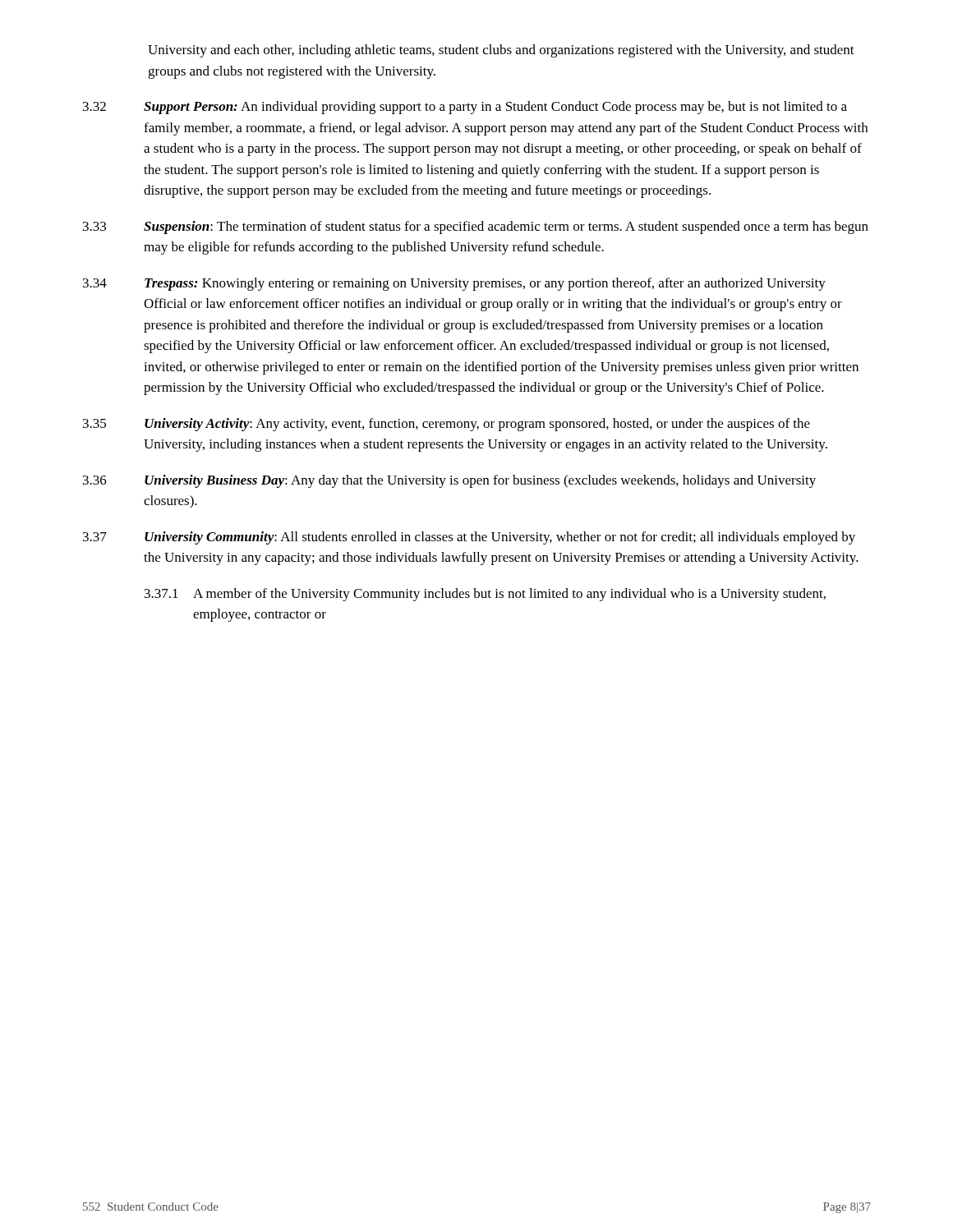Locate the list item containing "3.36 University Business"
Viewport: 953px width, 1232px height.
click(x=476, y=490)
